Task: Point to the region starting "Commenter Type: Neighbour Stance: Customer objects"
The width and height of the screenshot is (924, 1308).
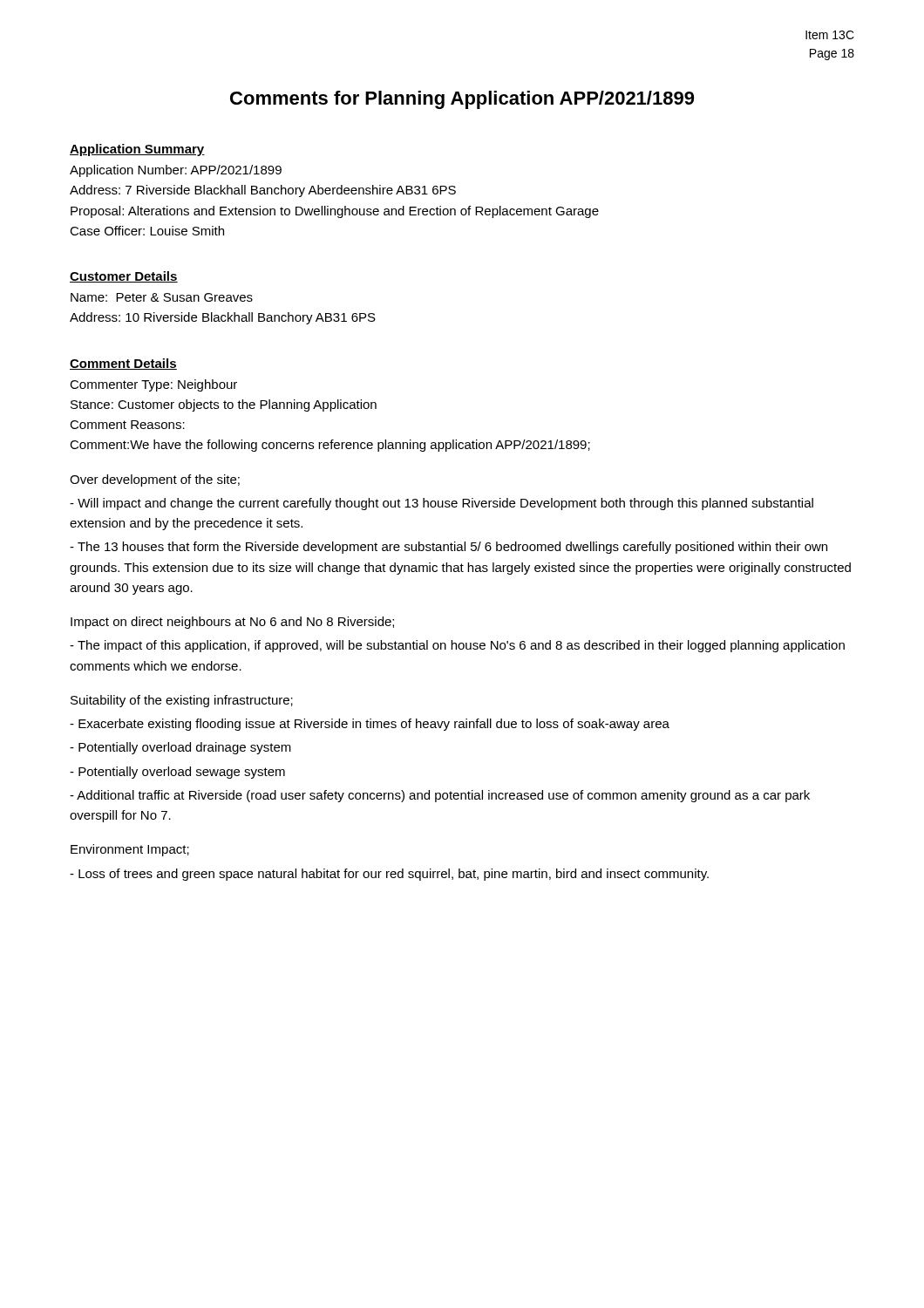Action: pos(330,414)
